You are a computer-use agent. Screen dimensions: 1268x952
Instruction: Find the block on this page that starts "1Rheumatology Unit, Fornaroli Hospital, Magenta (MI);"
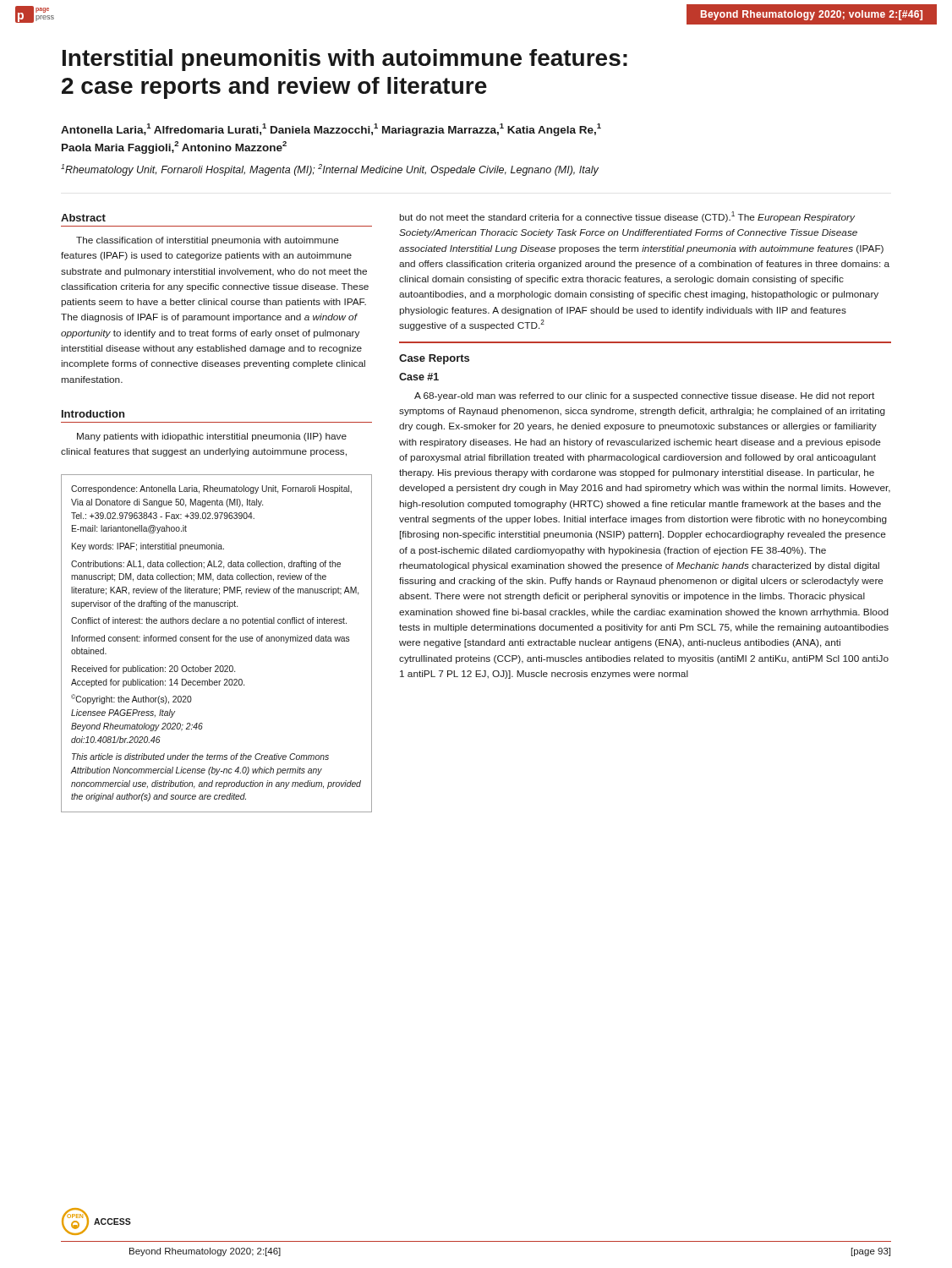point(476,169)
